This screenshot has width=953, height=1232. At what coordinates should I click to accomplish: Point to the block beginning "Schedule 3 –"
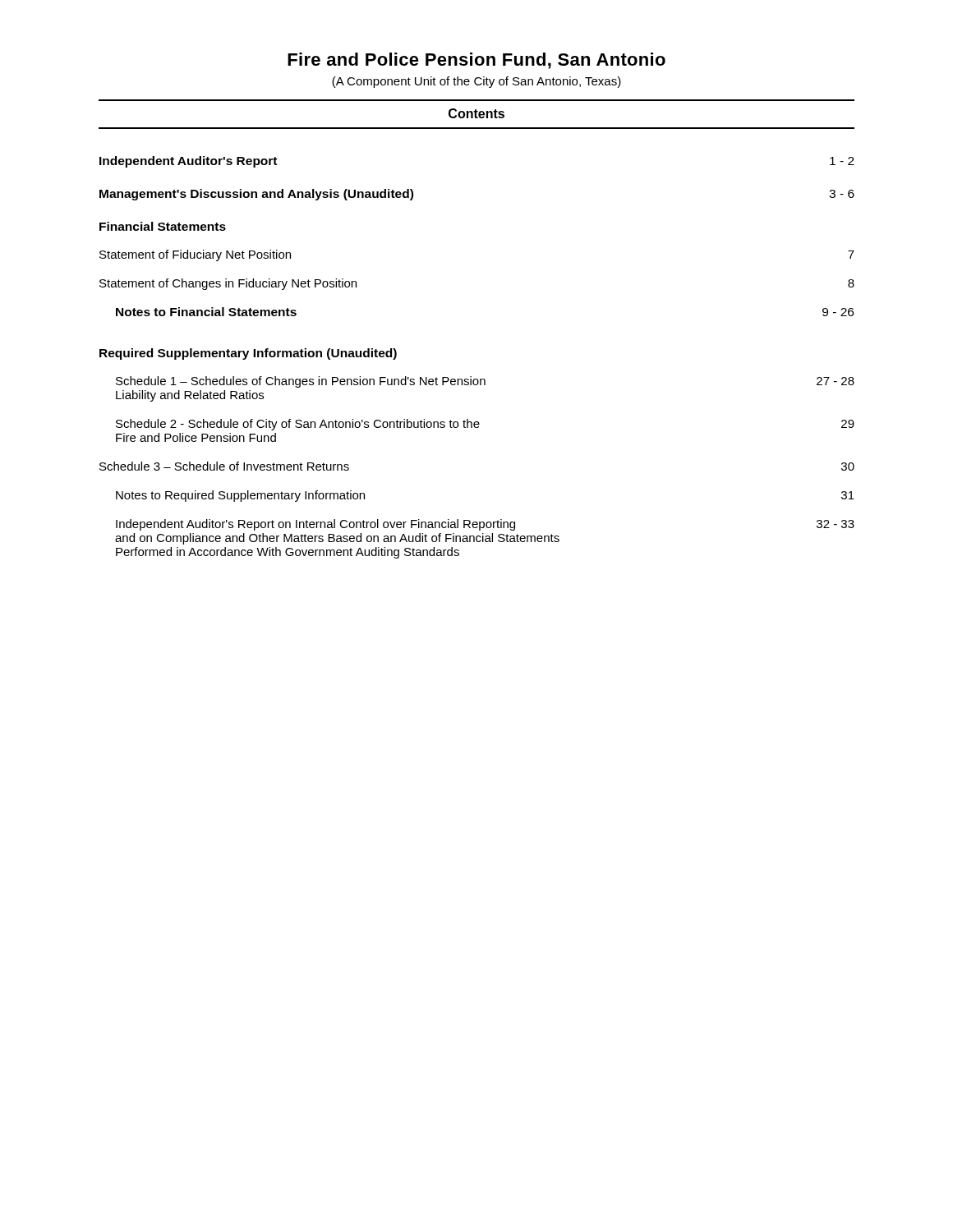[221, 467]
